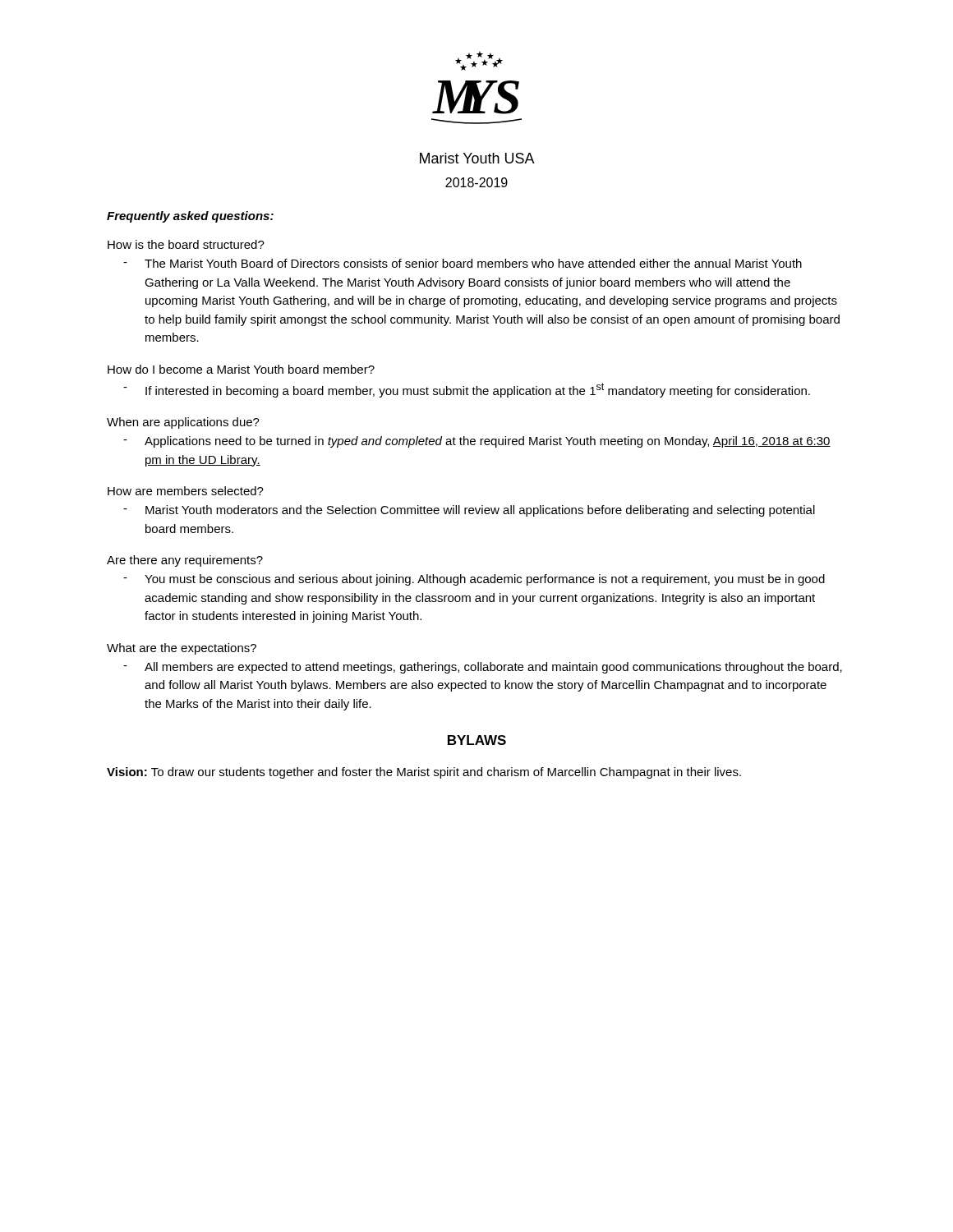
Task: Point to the block beginning "- Marist Youth"
Action: coord(485,520)
